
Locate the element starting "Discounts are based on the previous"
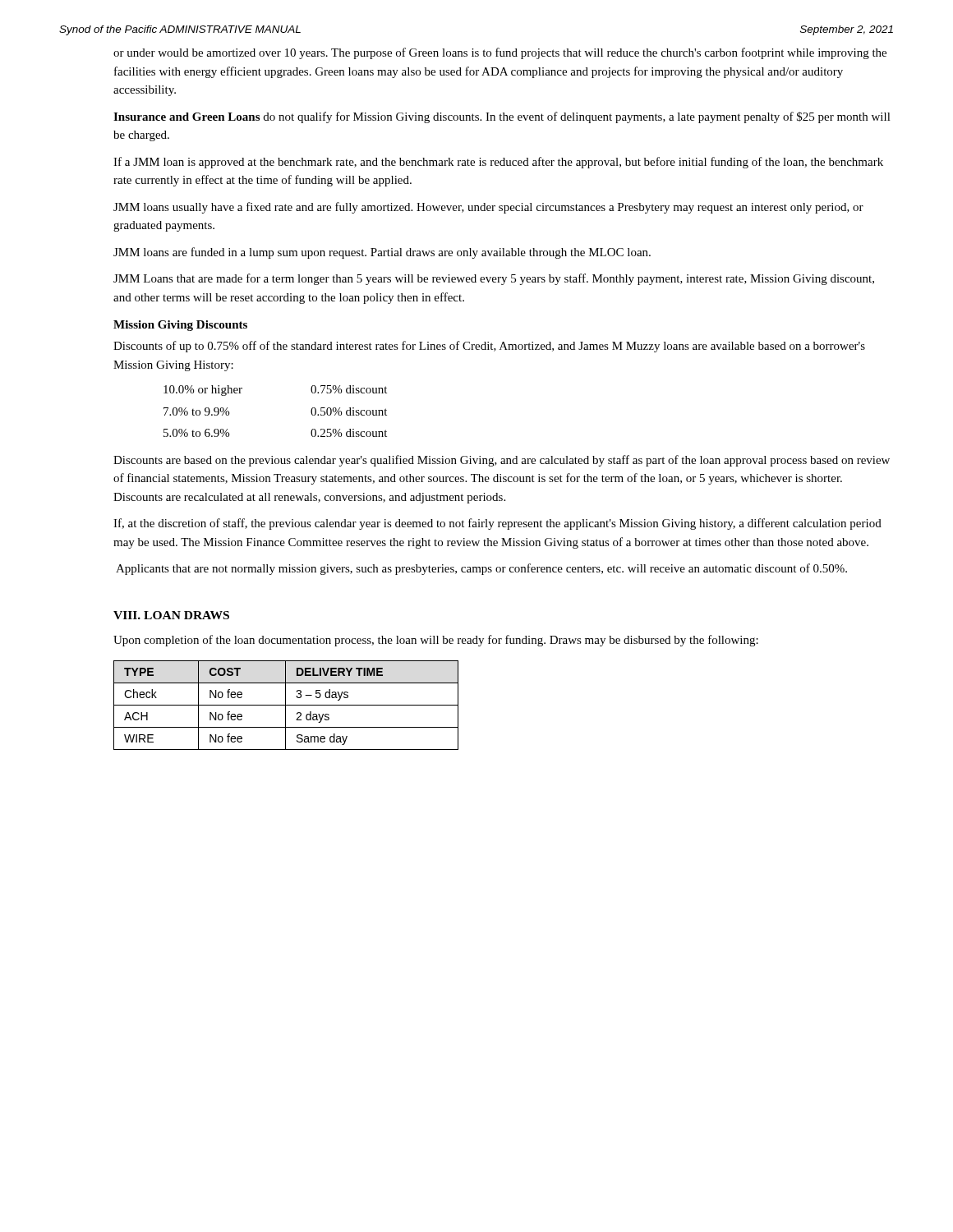502,478
